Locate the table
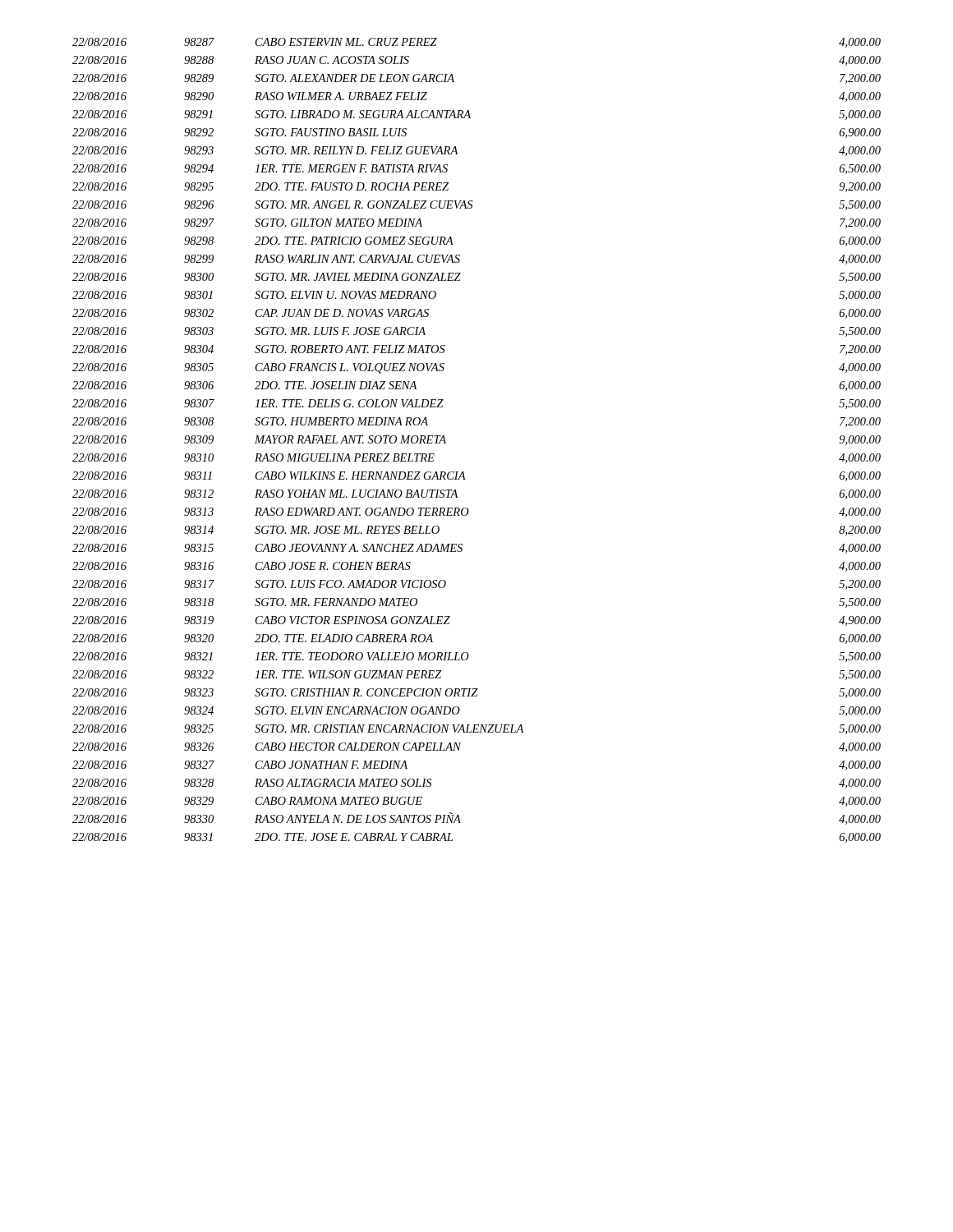 point(476,439)
